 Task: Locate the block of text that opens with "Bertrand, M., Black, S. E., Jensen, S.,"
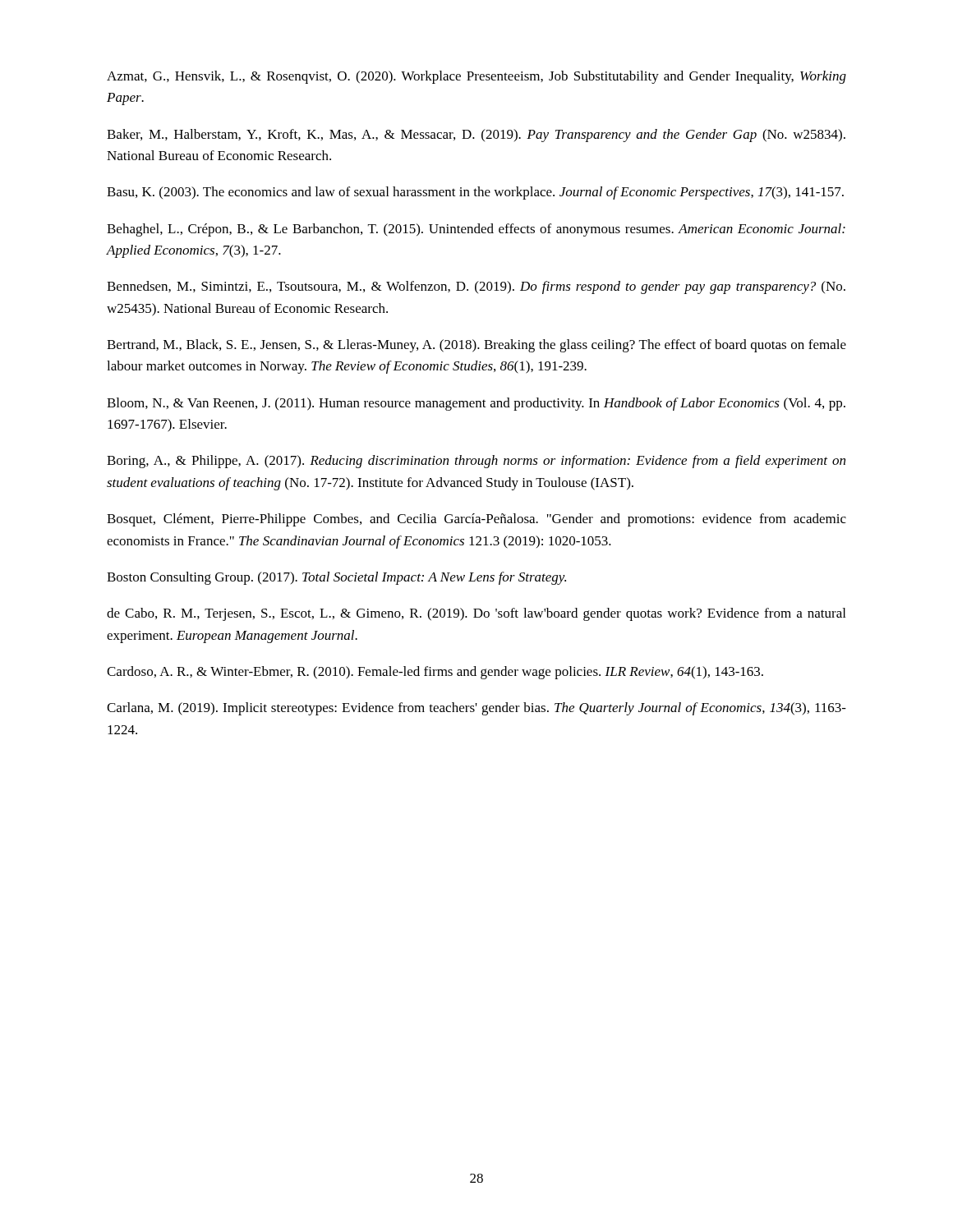pos(476,355)
